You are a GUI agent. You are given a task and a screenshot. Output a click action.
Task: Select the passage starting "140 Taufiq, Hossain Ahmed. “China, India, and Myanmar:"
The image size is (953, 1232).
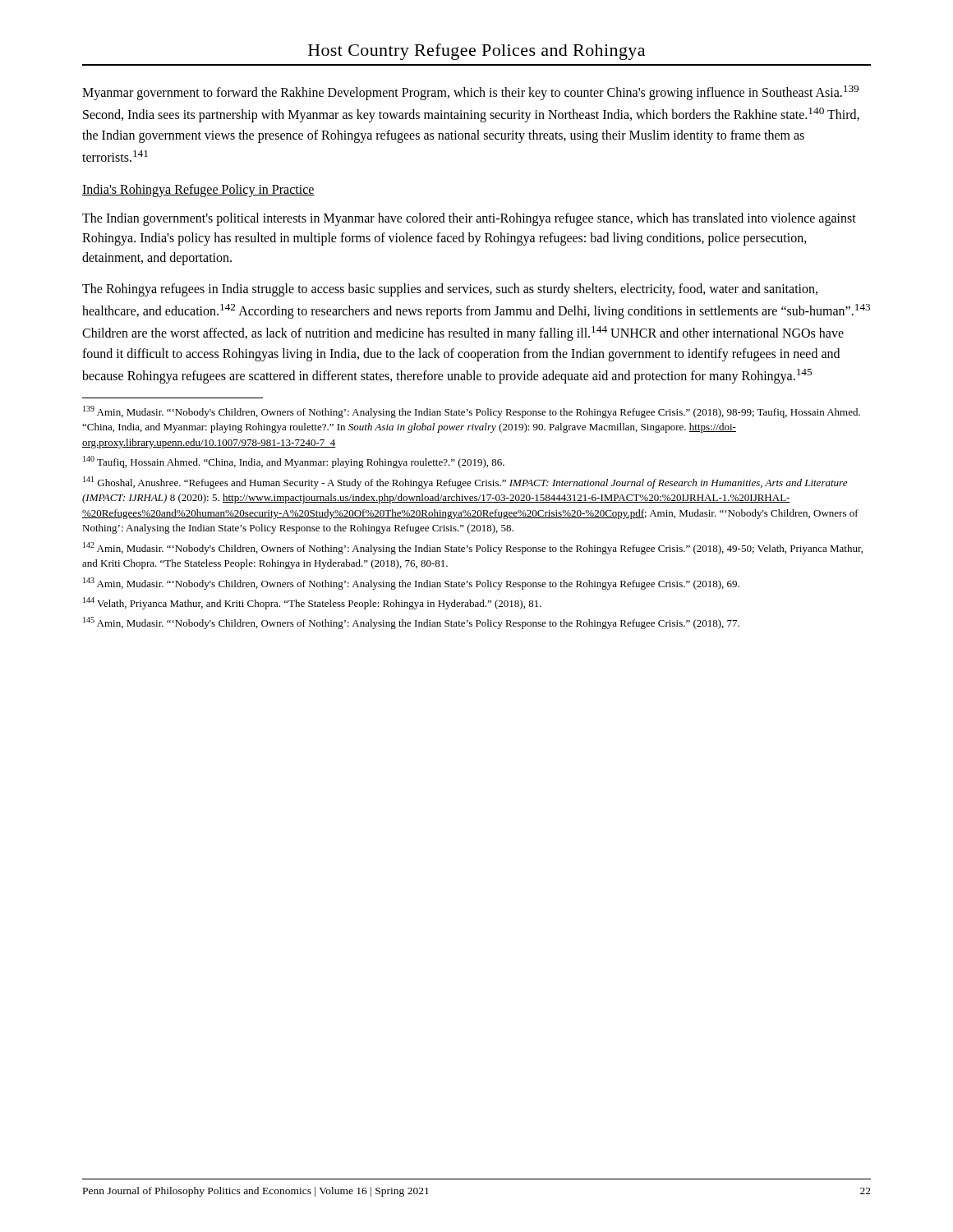pos(294,462)
